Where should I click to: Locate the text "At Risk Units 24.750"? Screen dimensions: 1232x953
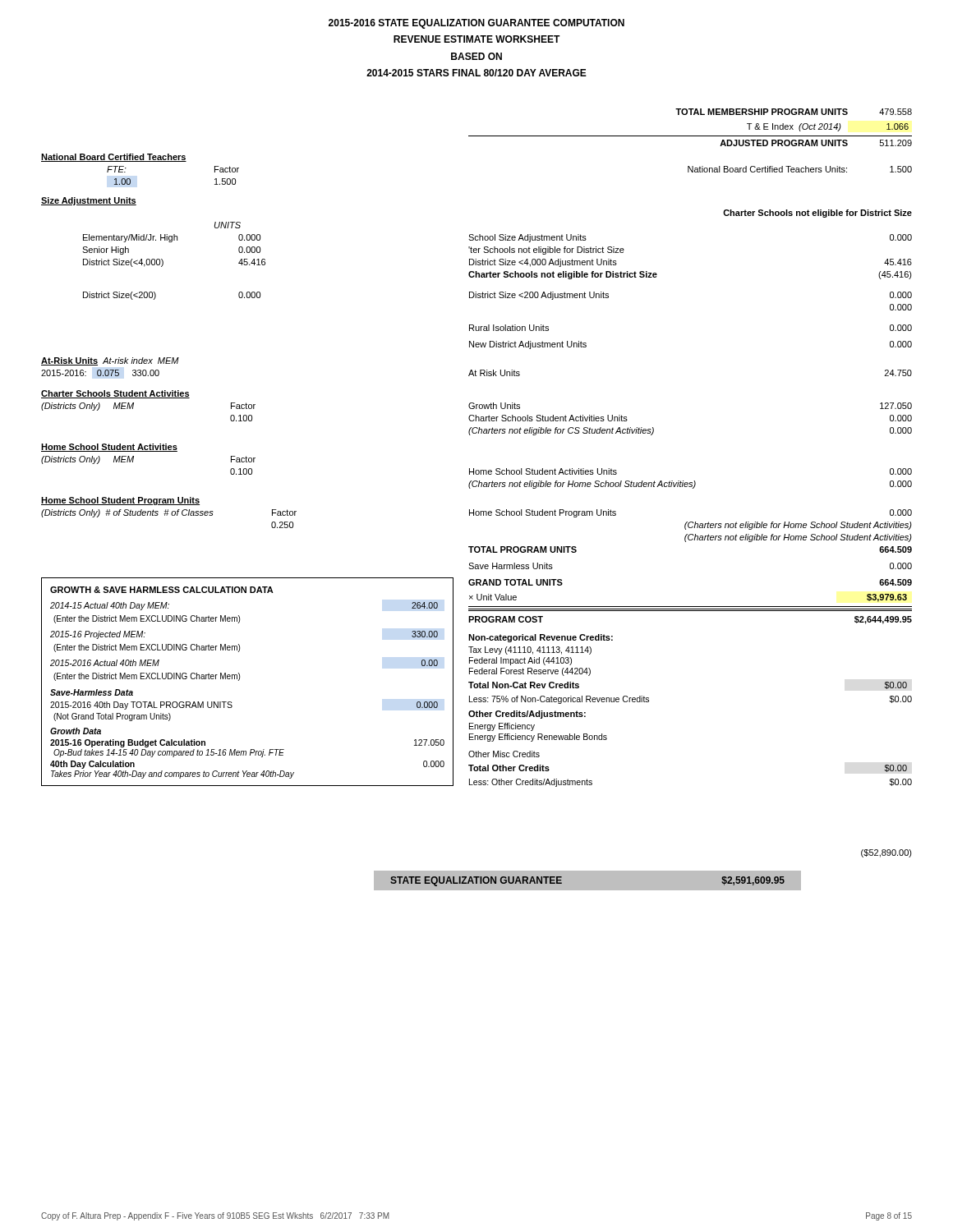[495, 372]
